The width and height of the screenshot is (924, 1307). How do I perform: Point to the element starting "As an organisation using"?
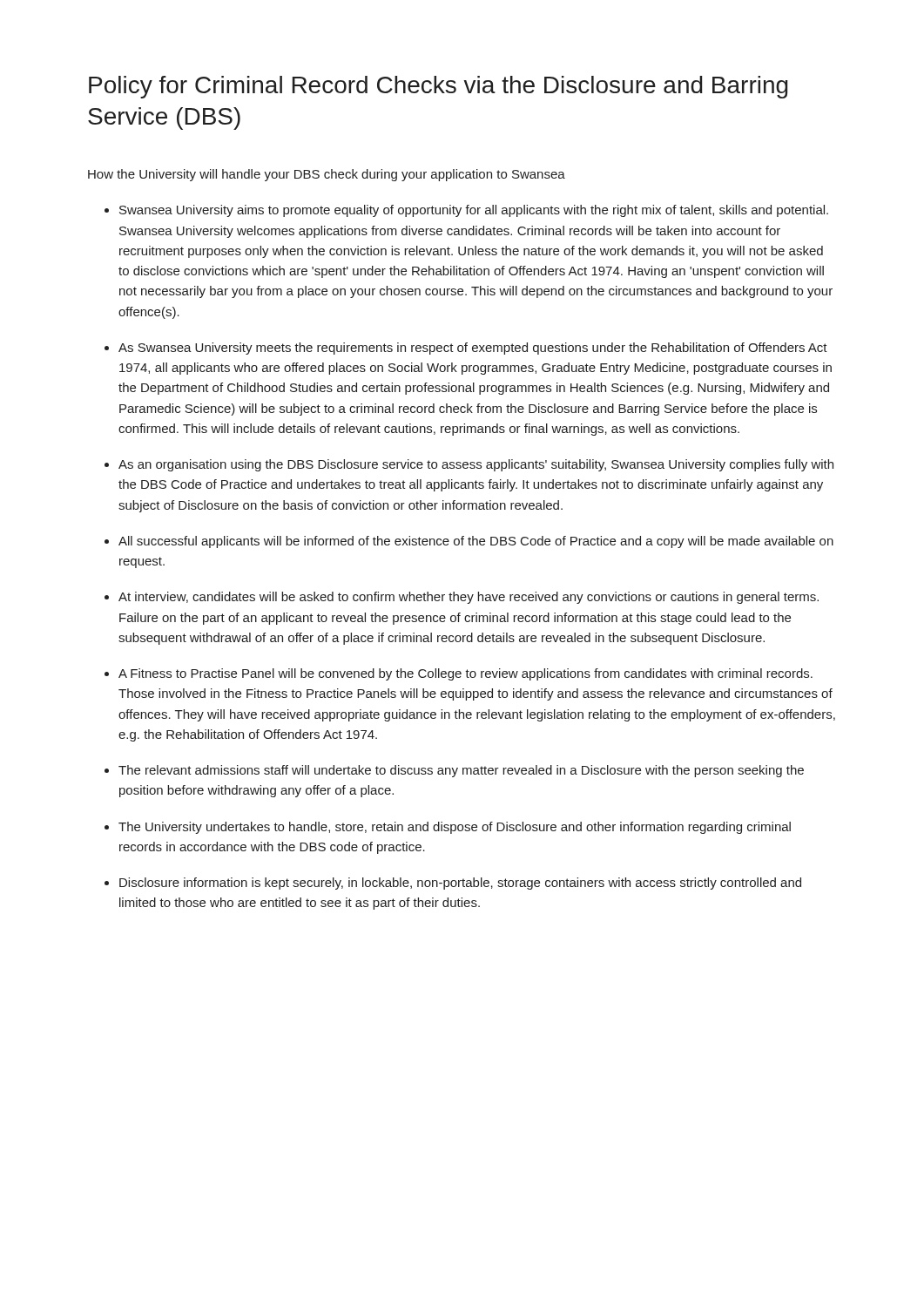click(476, 484)
